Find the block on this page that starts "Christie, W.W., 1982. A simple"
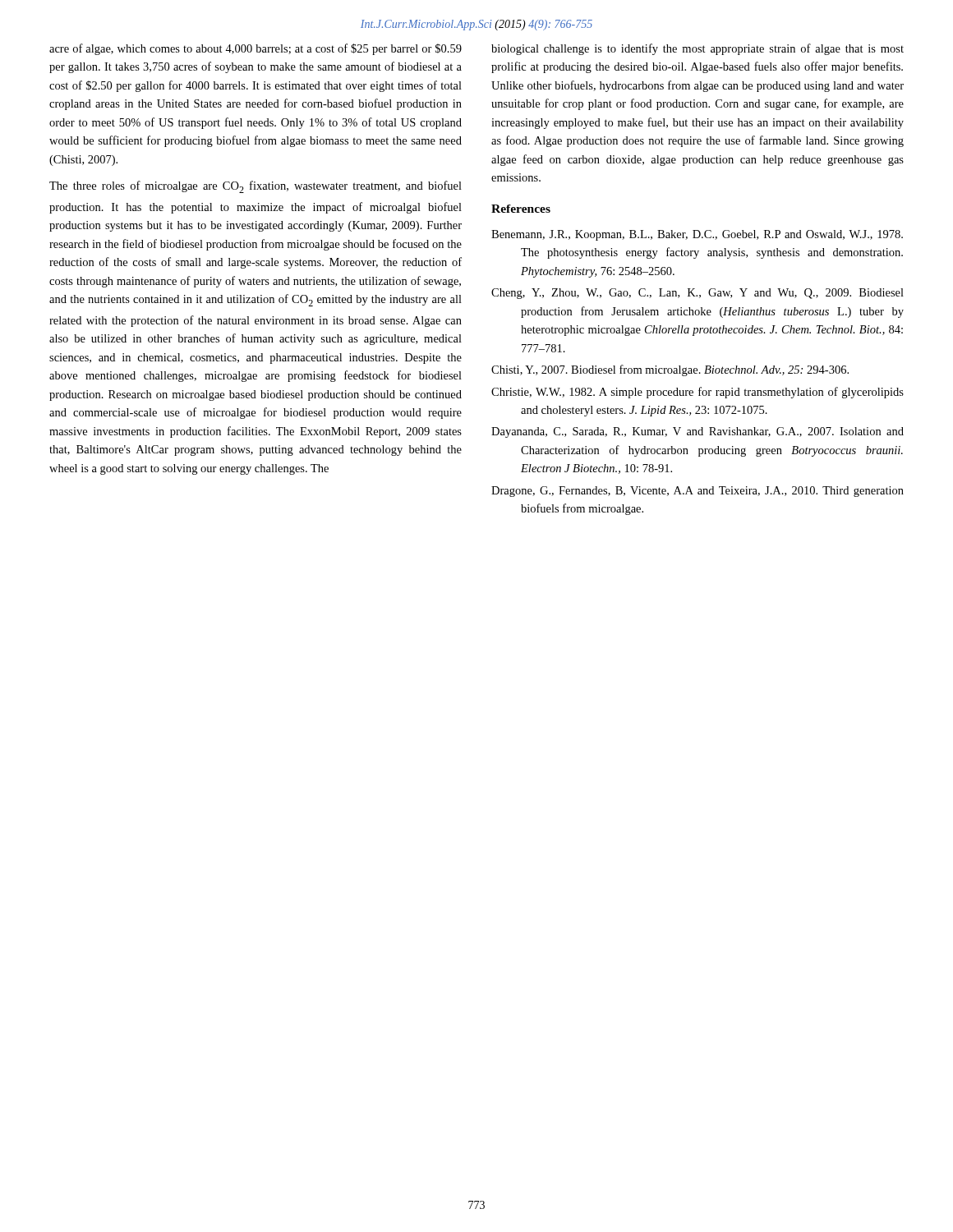953x1232 pixels. tap(698, 401)
